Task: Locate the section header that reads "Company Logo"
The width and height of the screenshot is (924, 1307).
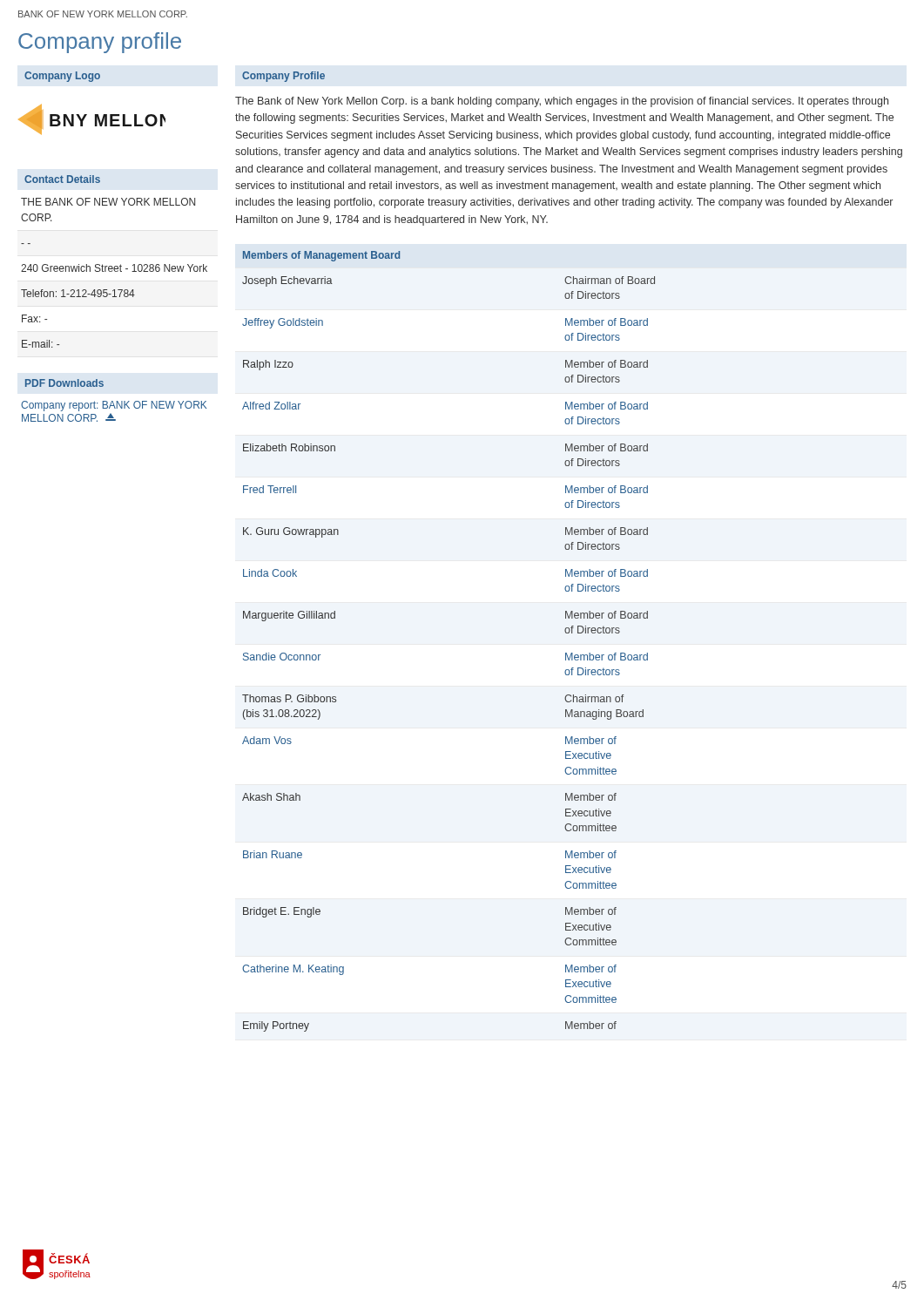Action: (62, 76)
